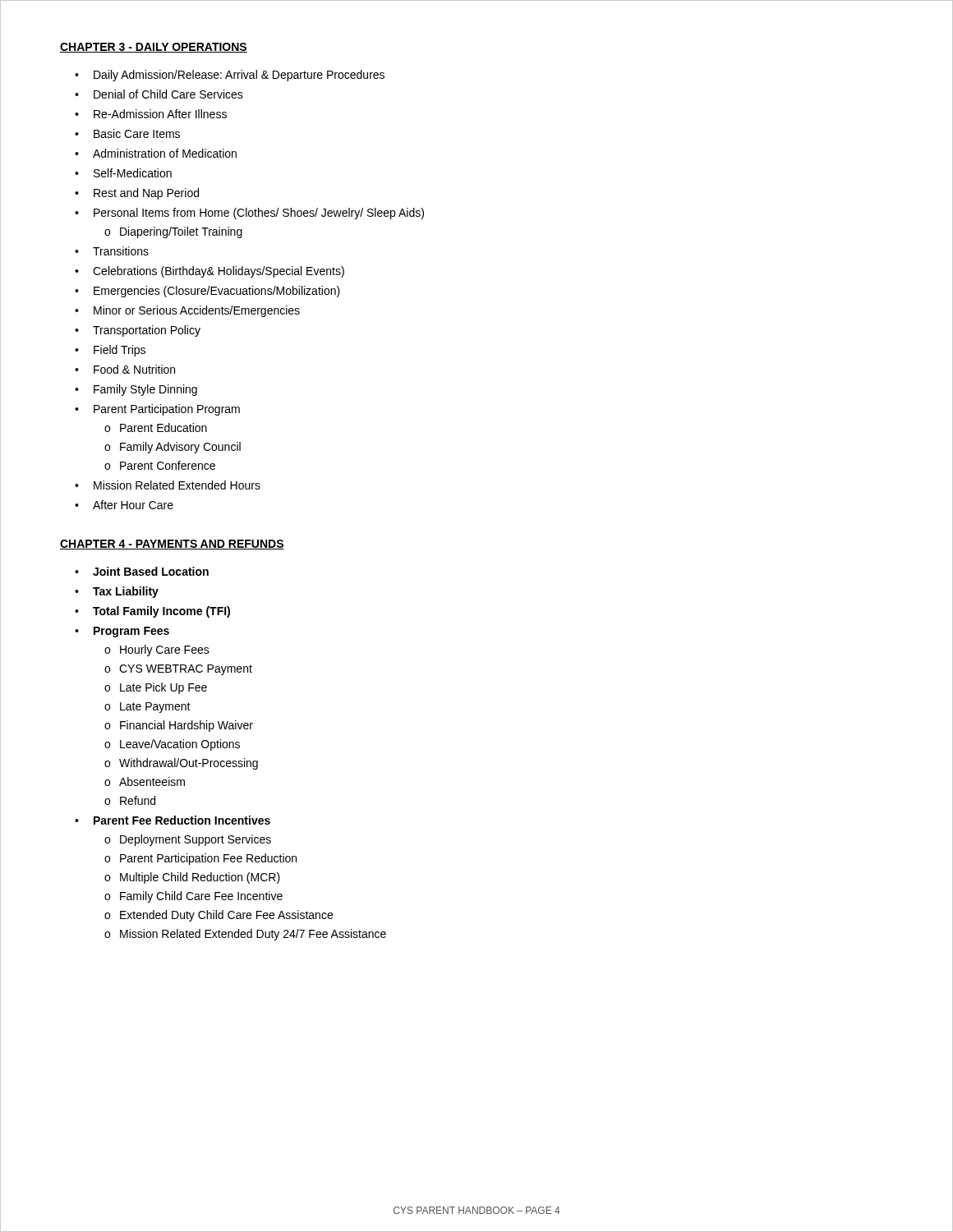Locate the text block starting "Mission Related Extended Duty 24/7 Fee Assistance"

[x=253, y=934]
